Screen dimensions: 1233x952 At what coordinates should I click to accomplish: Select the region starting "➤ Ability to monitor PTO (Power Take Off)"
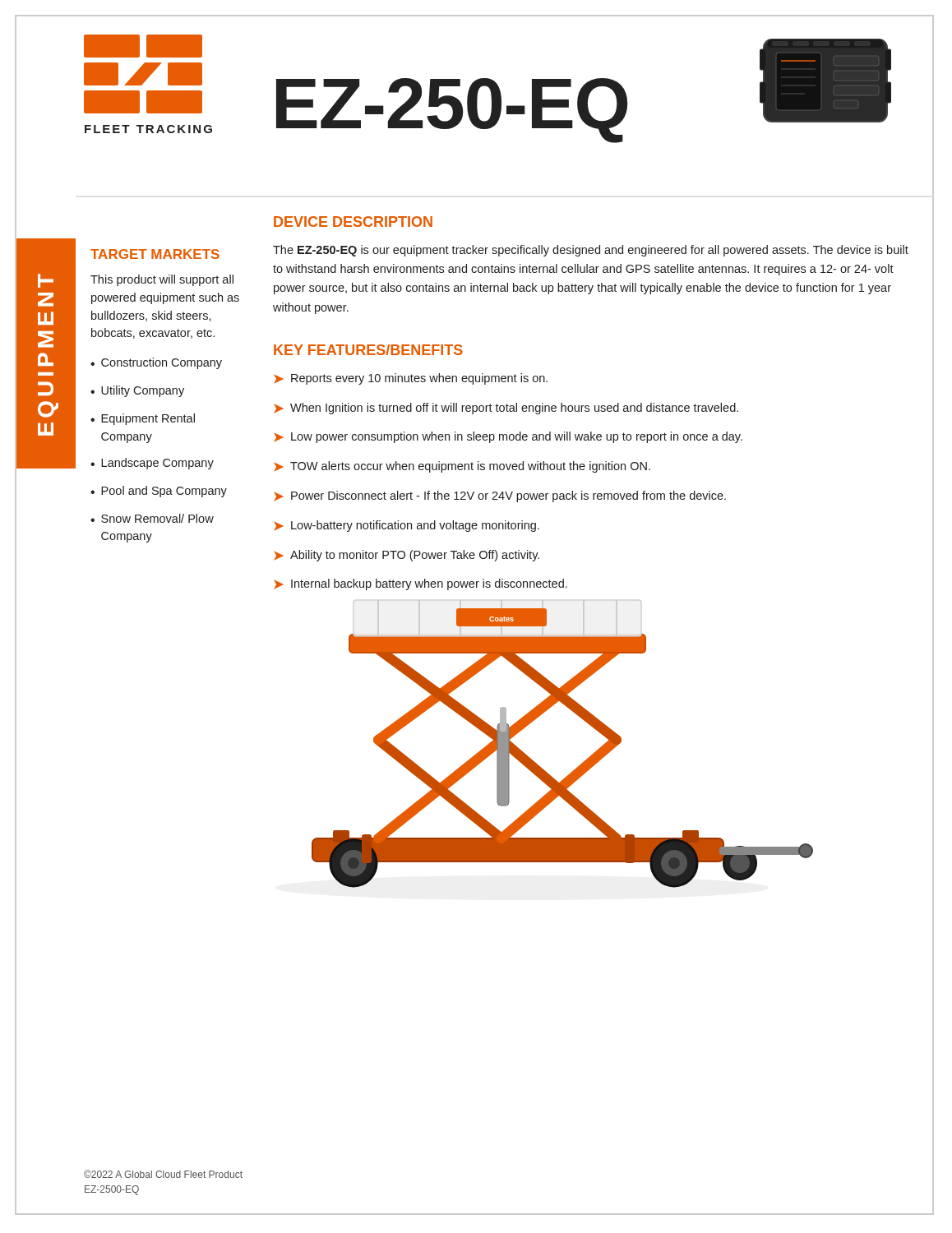point(407,556)
